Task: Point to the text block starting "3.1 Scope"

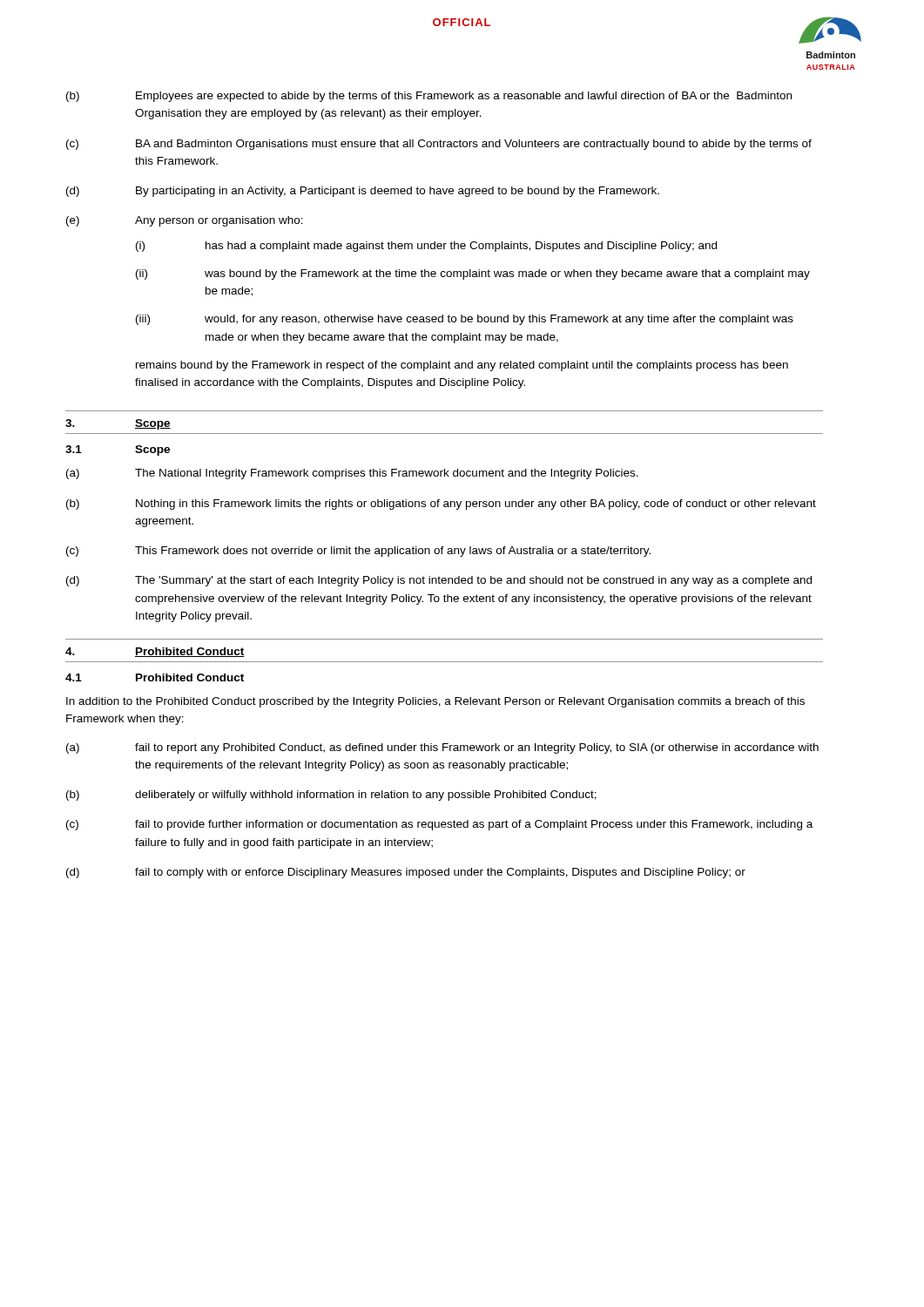Action: (68, 450)
